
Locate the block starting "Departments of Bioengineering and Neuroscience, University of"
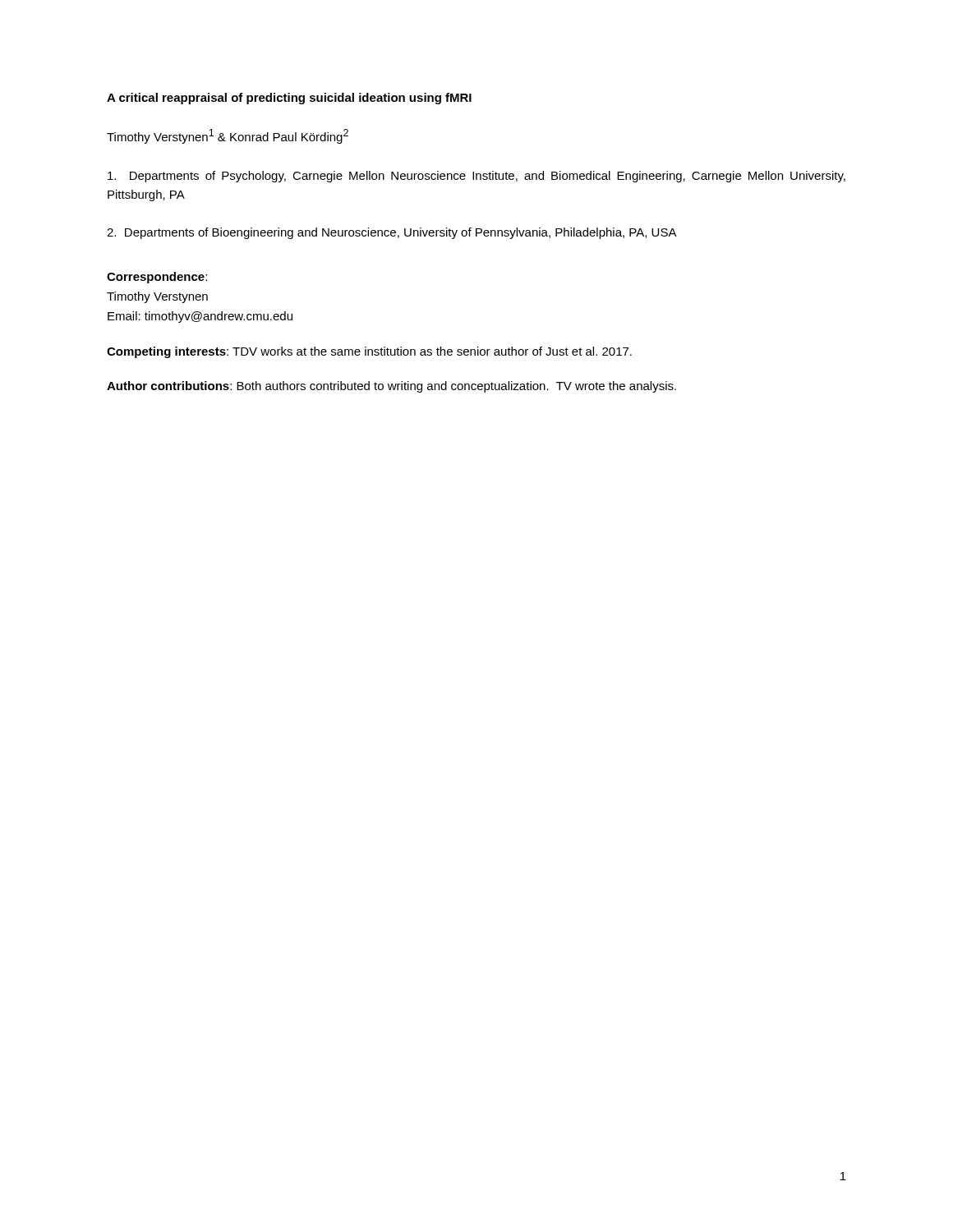[x=392, y=232]
